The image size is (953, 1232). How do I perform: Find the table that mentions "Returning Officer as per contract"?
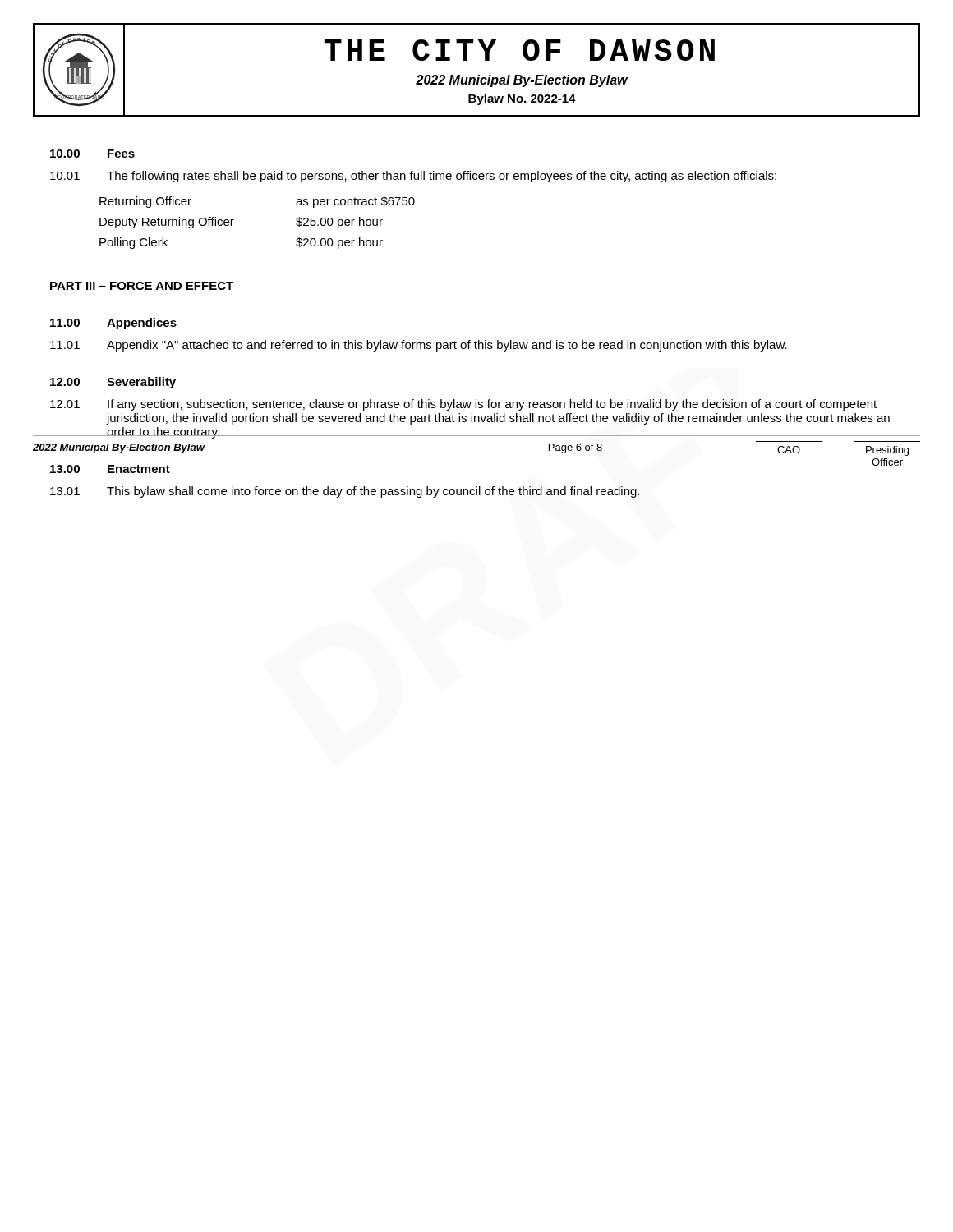pos(501,221)
